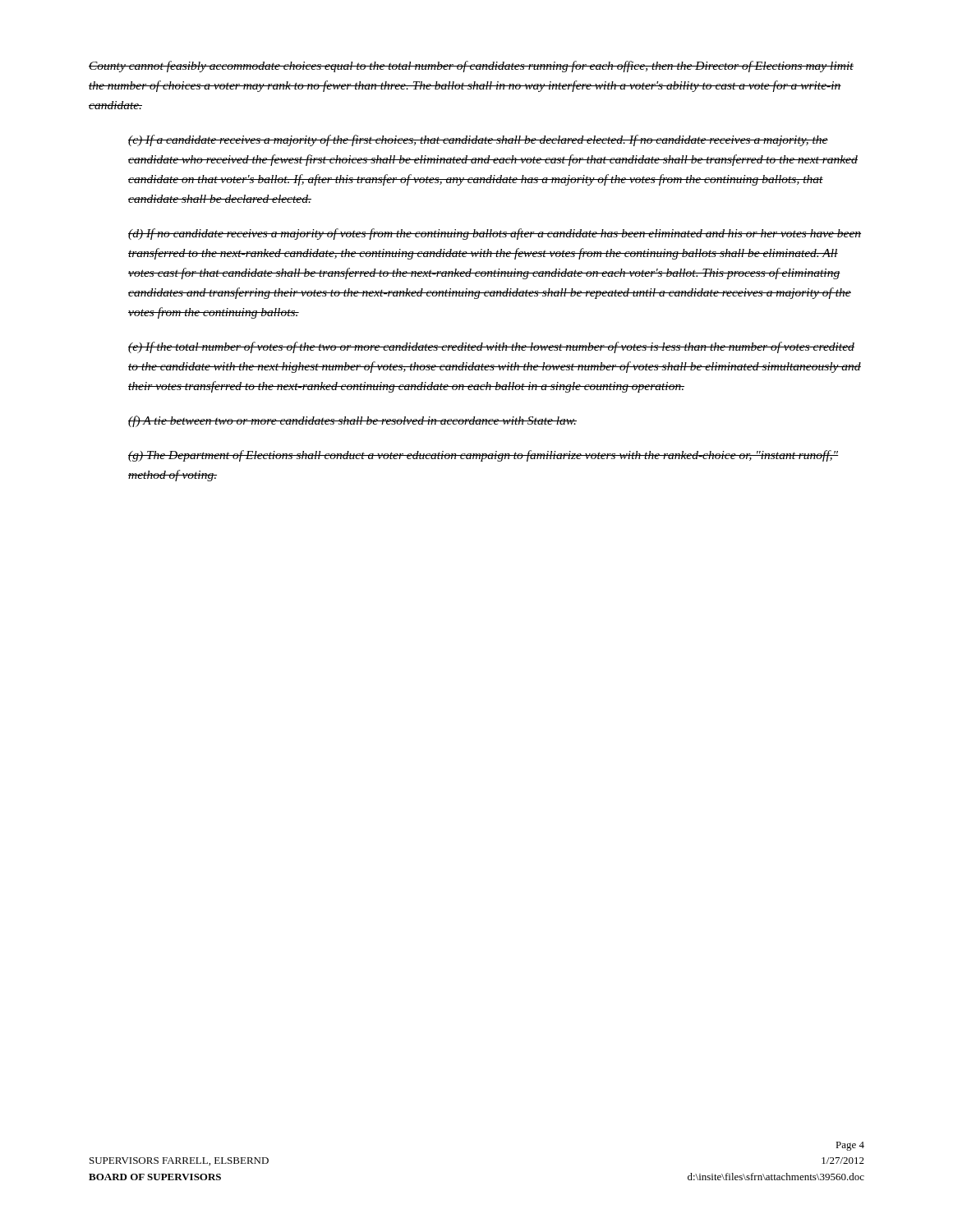Find the element starting "(d) If no candidate receives a majority"

click(495, 272)
